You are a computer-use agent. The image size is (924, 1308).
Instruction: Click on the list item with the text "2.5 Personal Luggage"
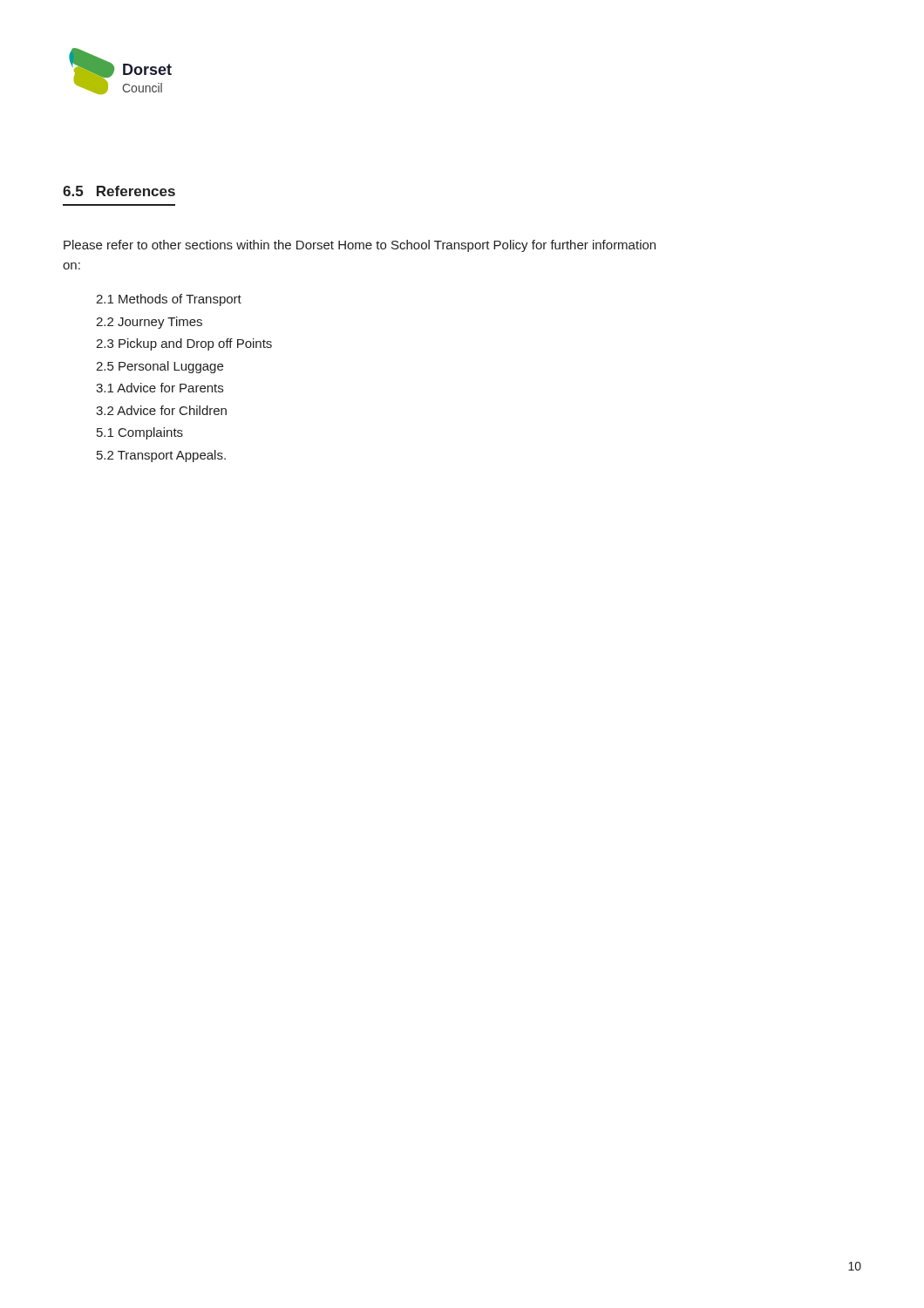pos(160,365)
